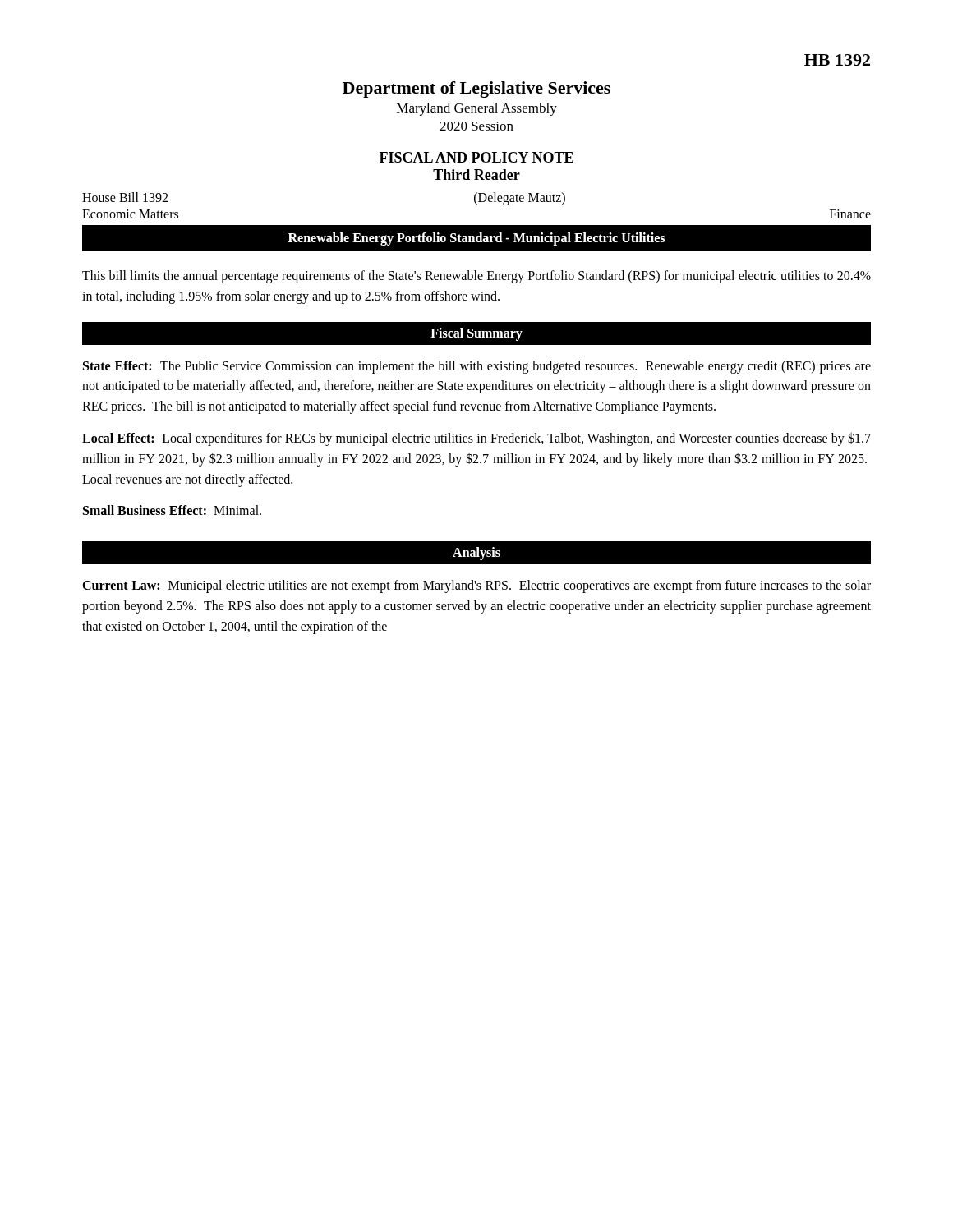Point to the passage starting "Current Law: Municipal electric"
The height and width of the screenshot is (1232, 953).
pyautogui.click(x=476, y=606)
